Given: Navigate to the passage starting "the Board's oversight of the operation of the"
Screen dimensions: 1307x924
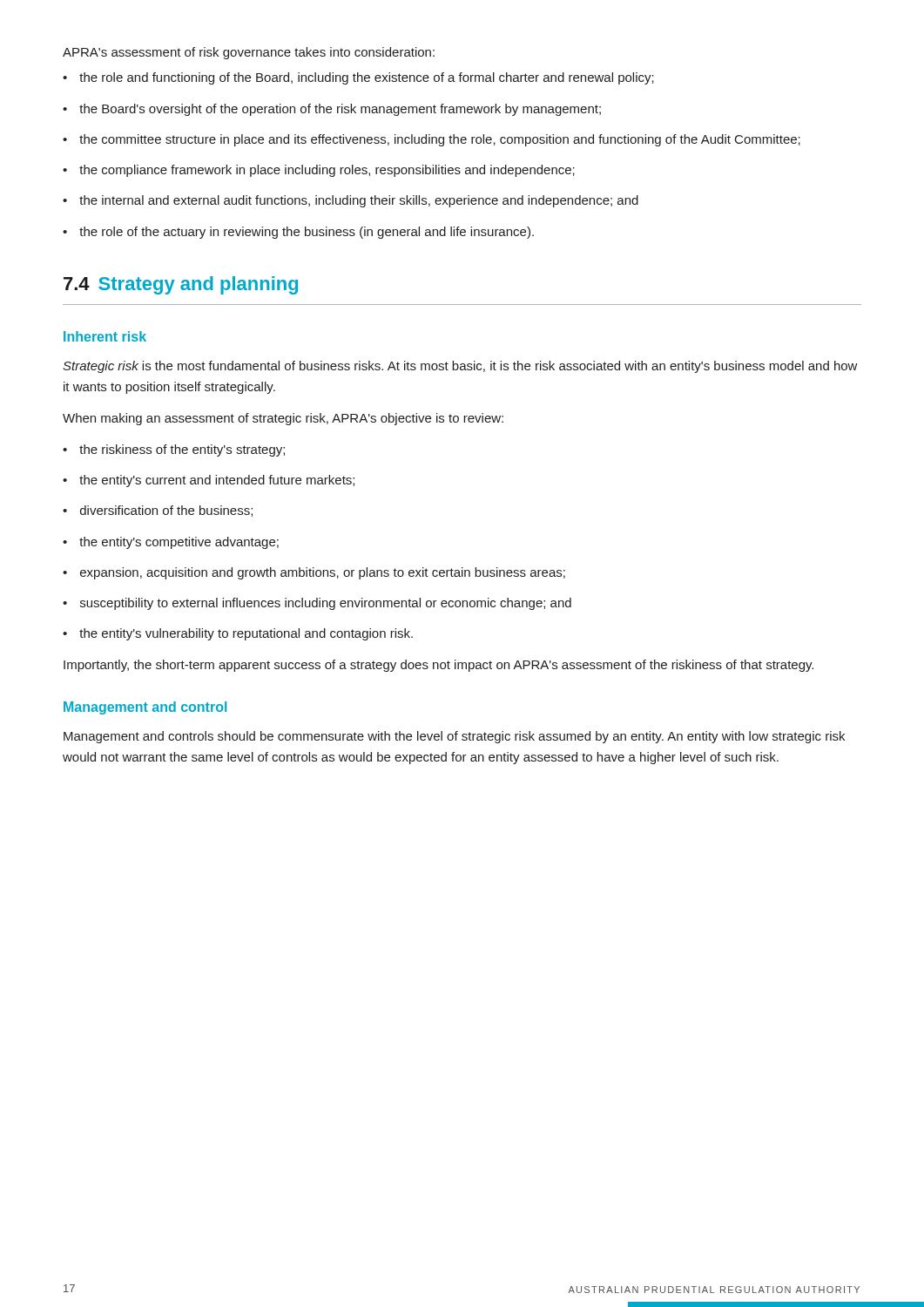Looking at the screenshot, I should click(x=341, y=108).
